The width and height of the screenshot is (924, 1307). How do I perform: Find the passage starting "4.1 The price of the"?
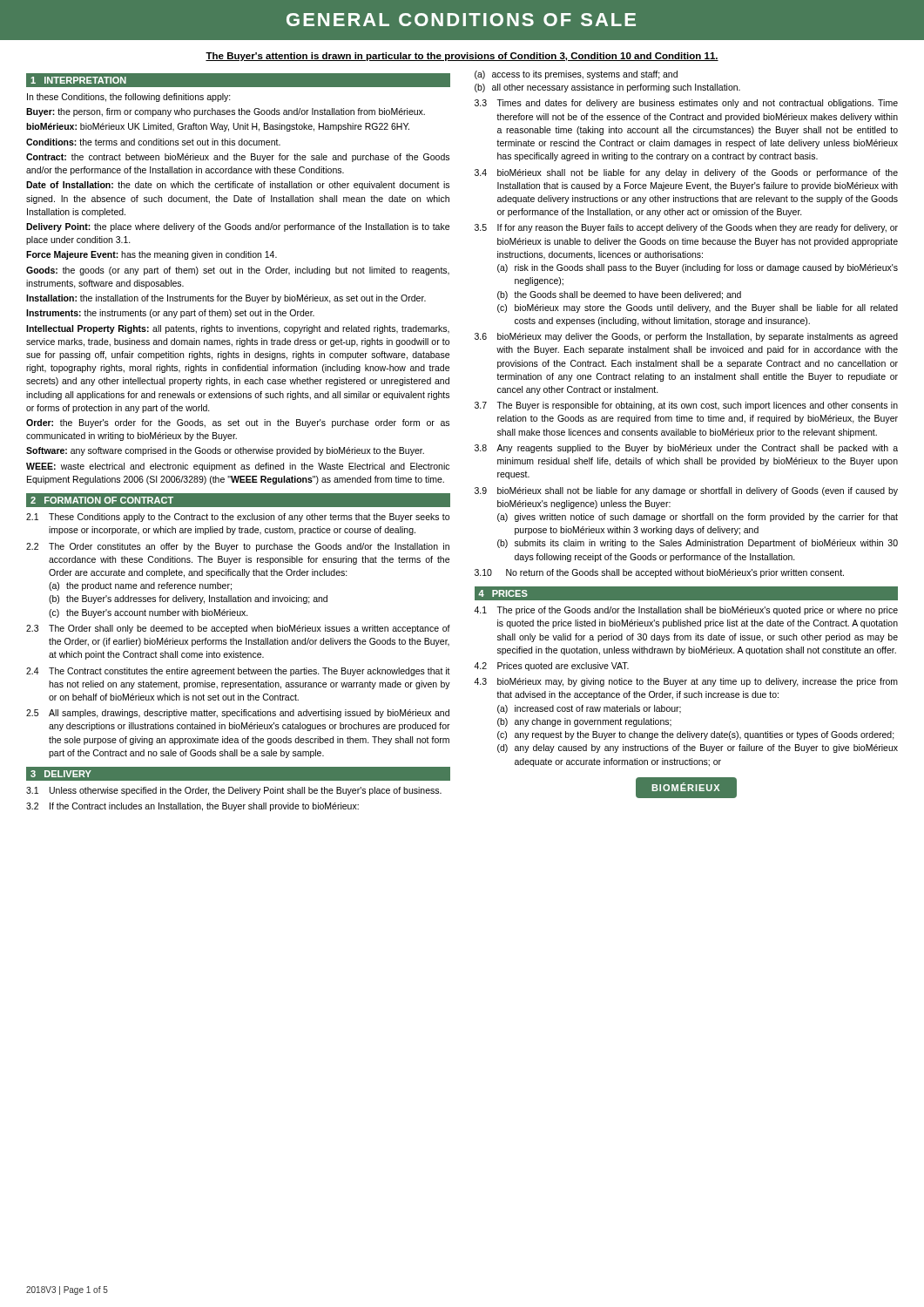tap(686, 630)
